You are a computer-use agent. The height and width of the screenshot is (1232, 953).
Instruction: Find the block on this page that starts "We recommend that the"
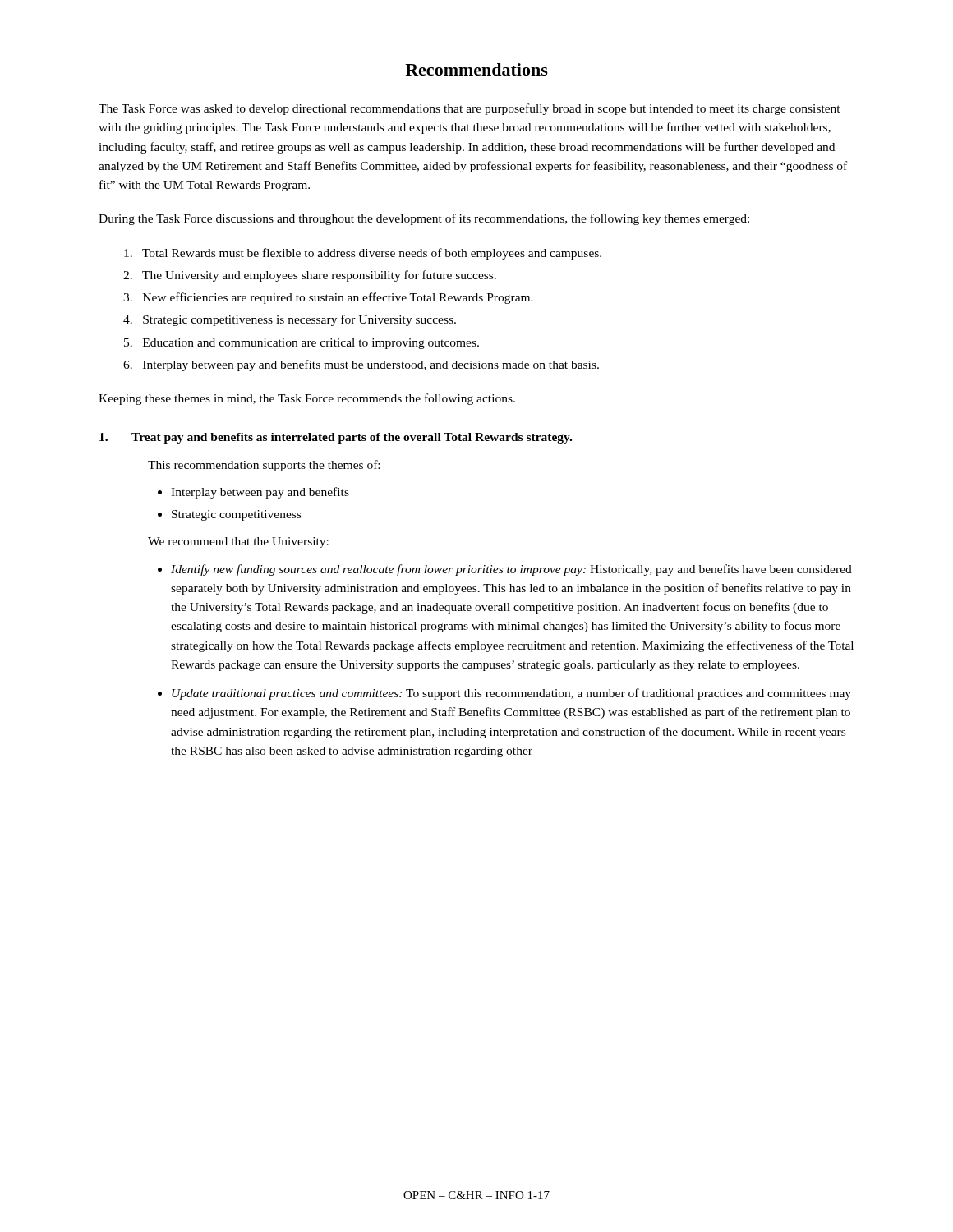[239, 541]
